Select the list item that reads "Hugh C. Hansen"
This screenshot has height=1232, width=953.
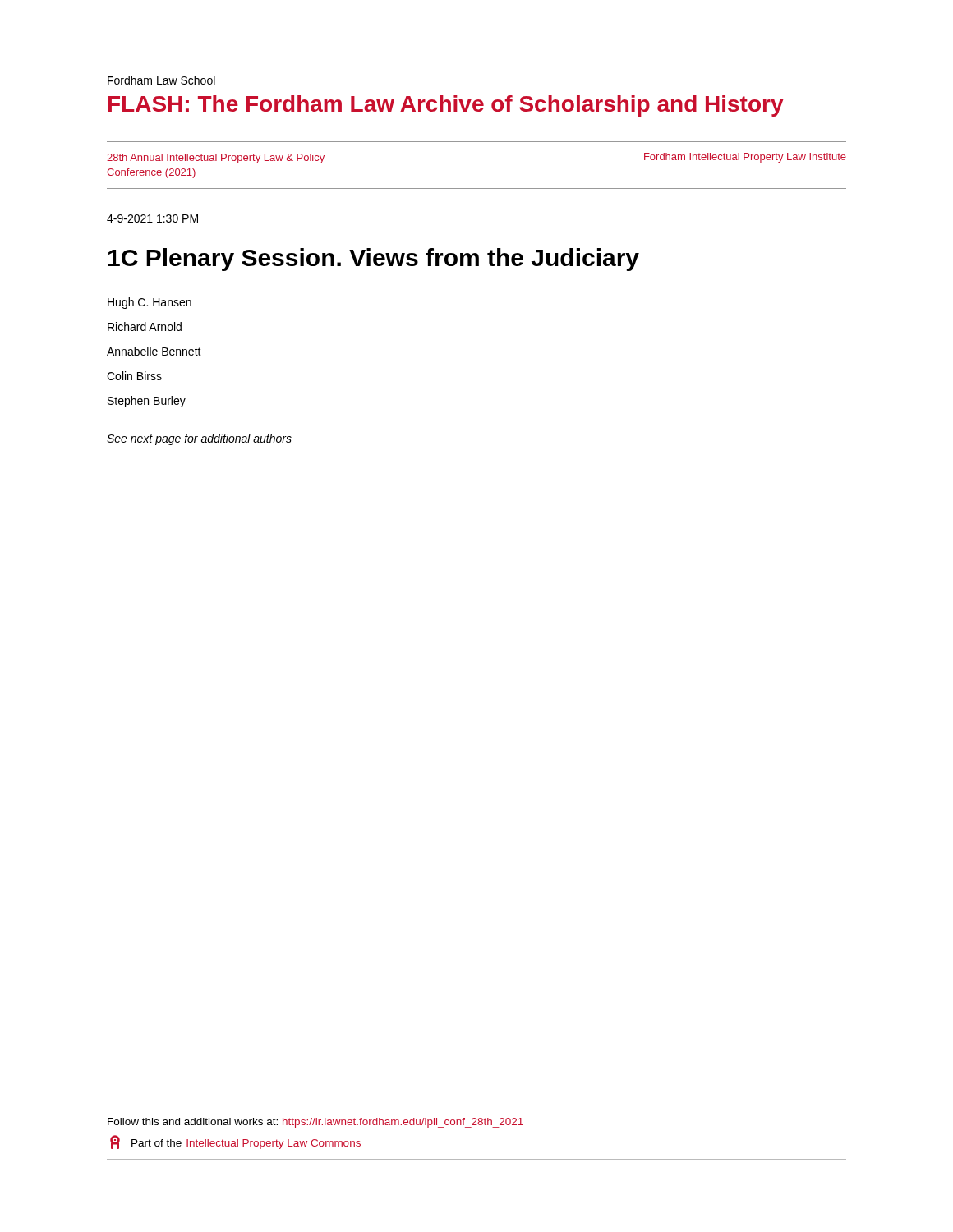149,302
